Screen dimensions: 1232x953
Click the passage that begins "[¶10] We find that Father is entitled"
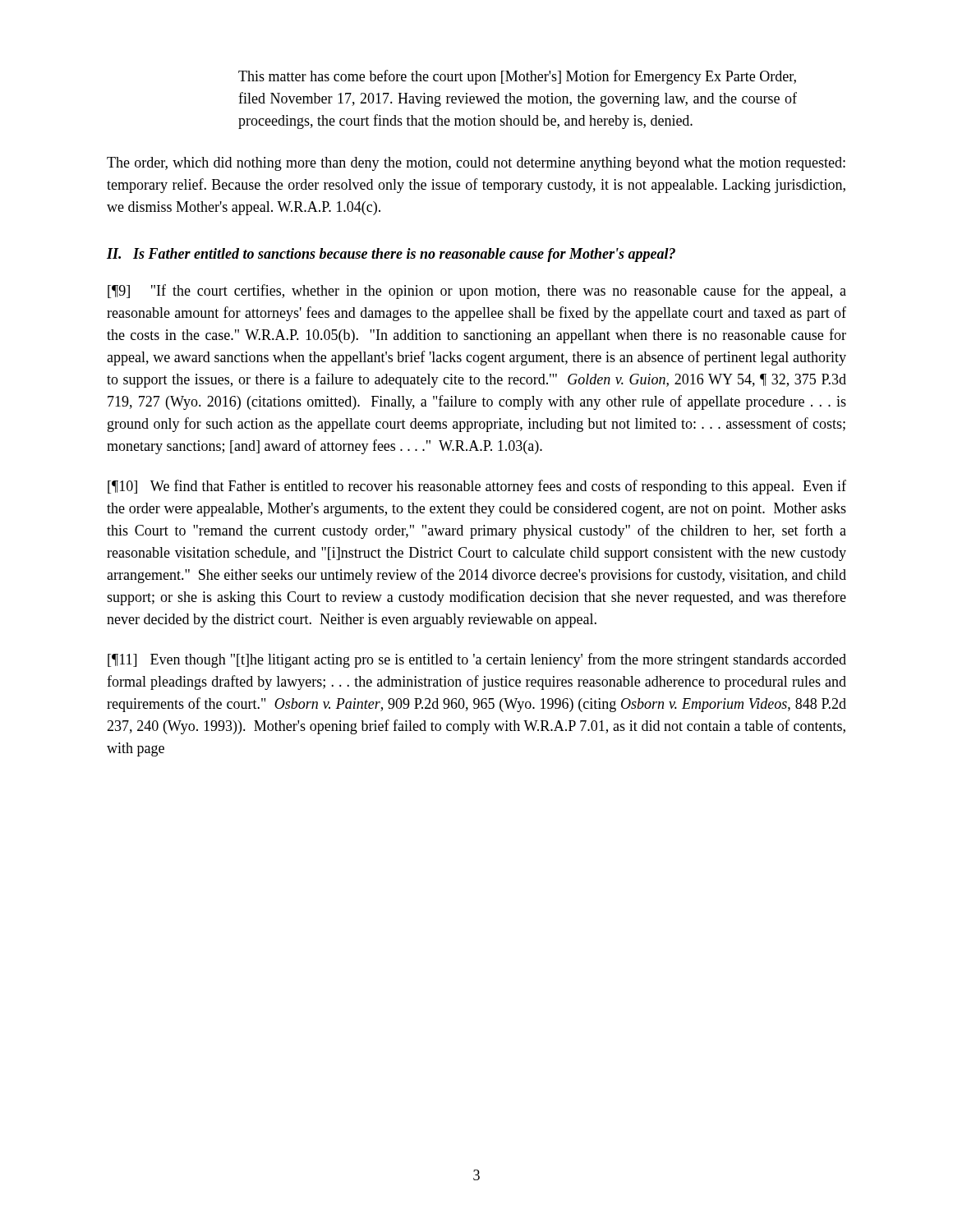pos(476,553)
